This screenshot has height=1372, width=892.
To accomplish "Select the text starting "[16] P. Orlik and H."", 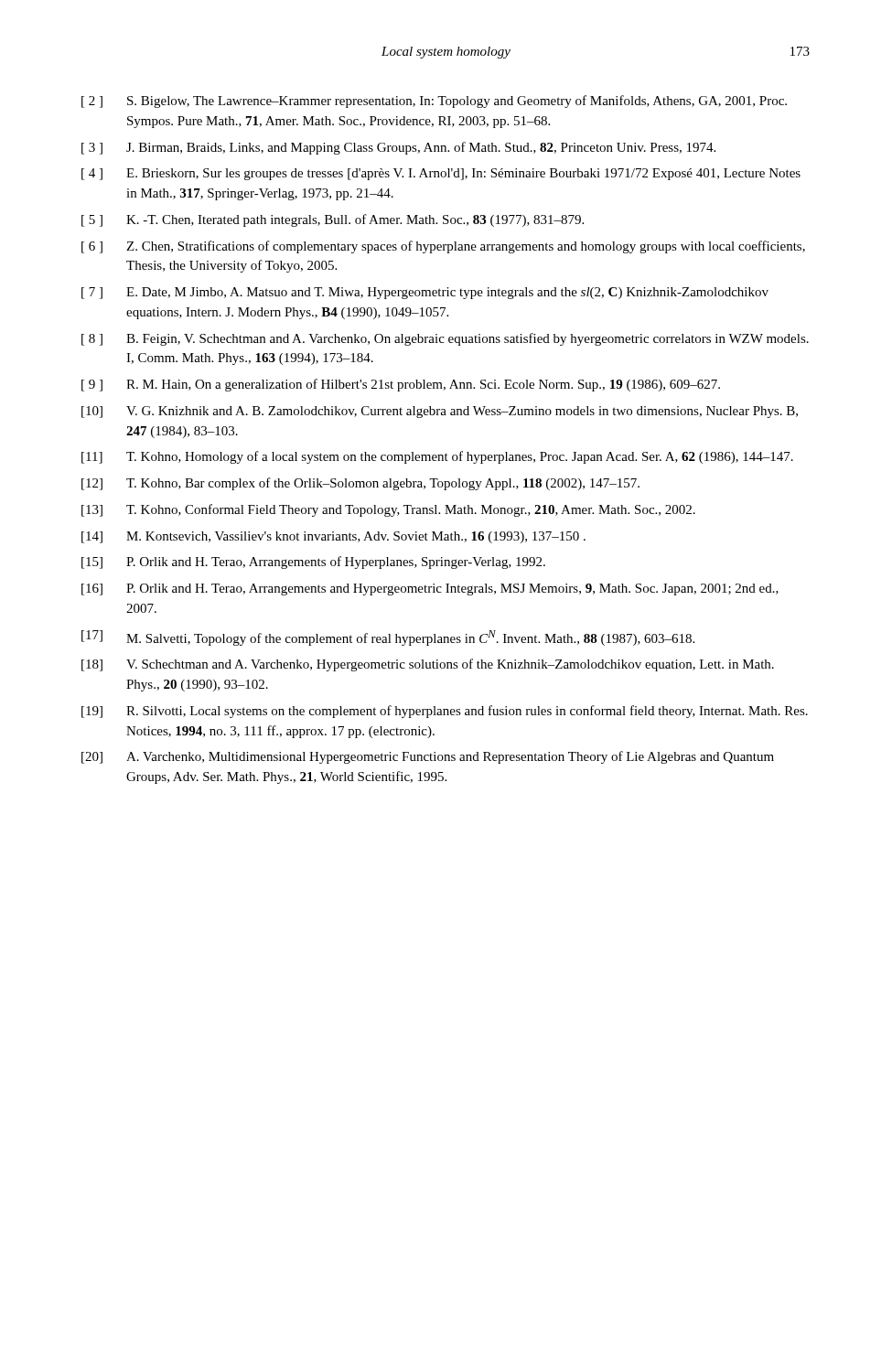I will pos(446,599).
